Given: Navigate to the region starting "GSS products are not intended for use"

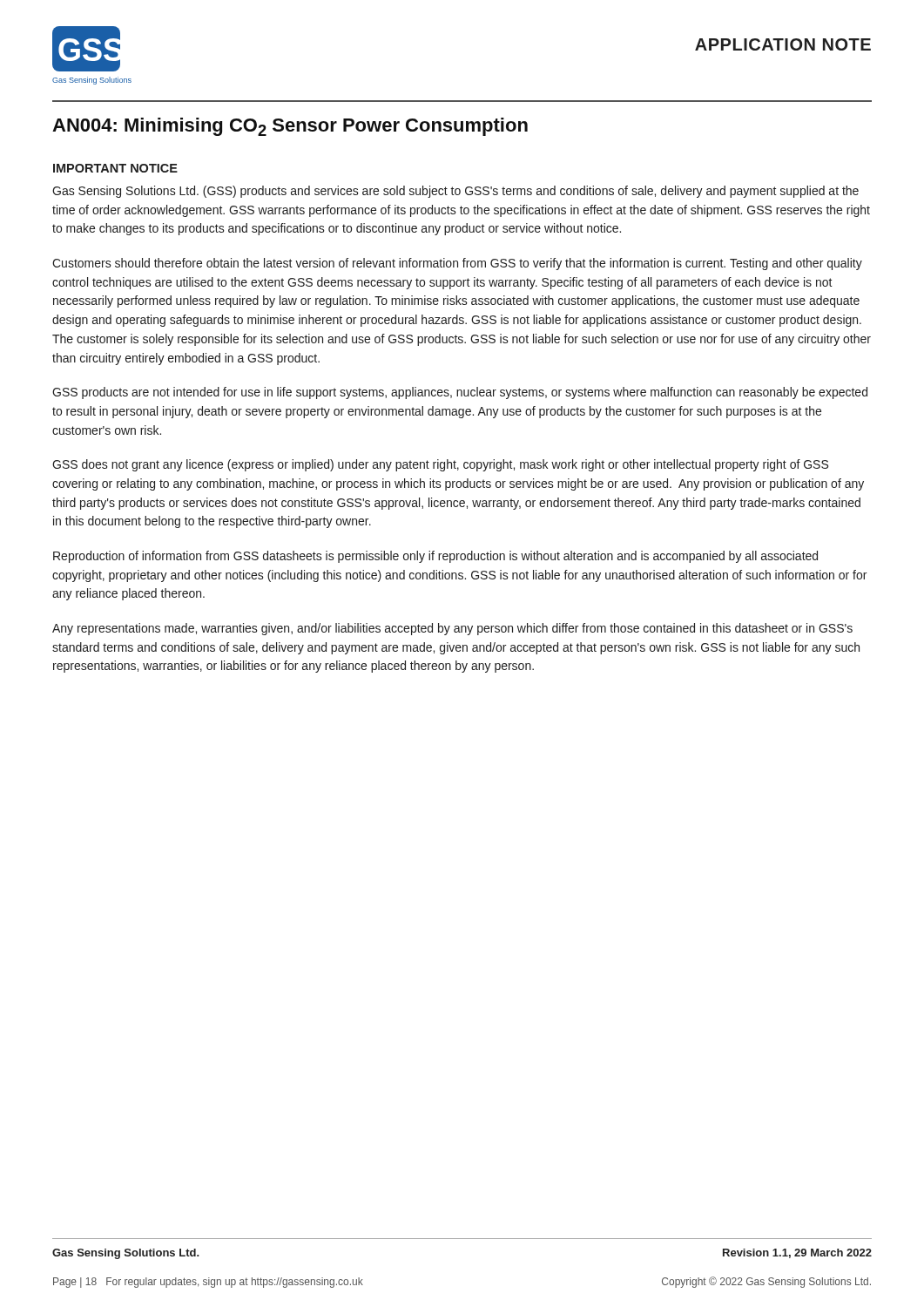Looking at the screenshot, I should 460,411.
